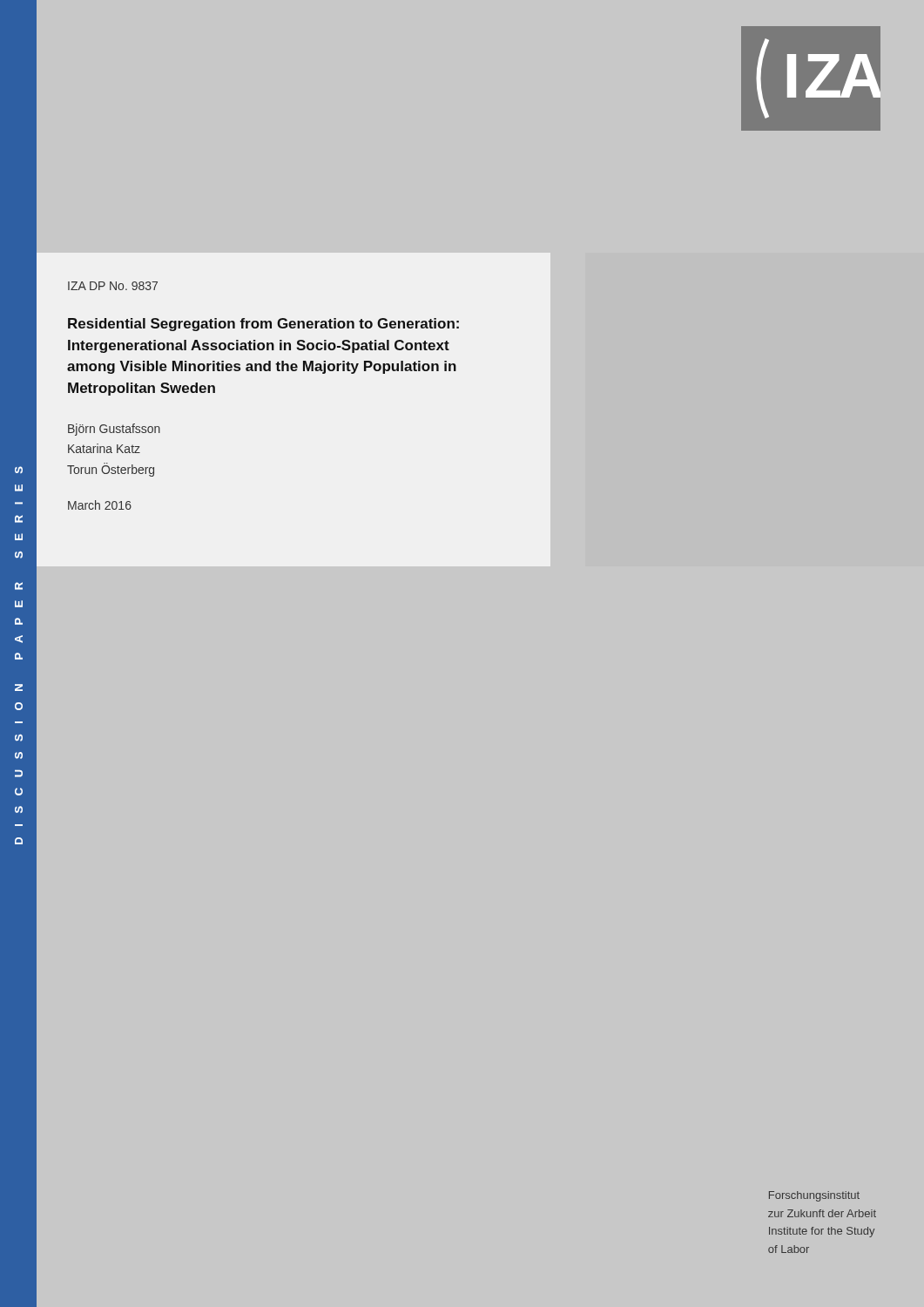The image size is (924, 1307).
Task: Locate the title with the text "Residential Segregation from"
Action: [x=264, y=356]
